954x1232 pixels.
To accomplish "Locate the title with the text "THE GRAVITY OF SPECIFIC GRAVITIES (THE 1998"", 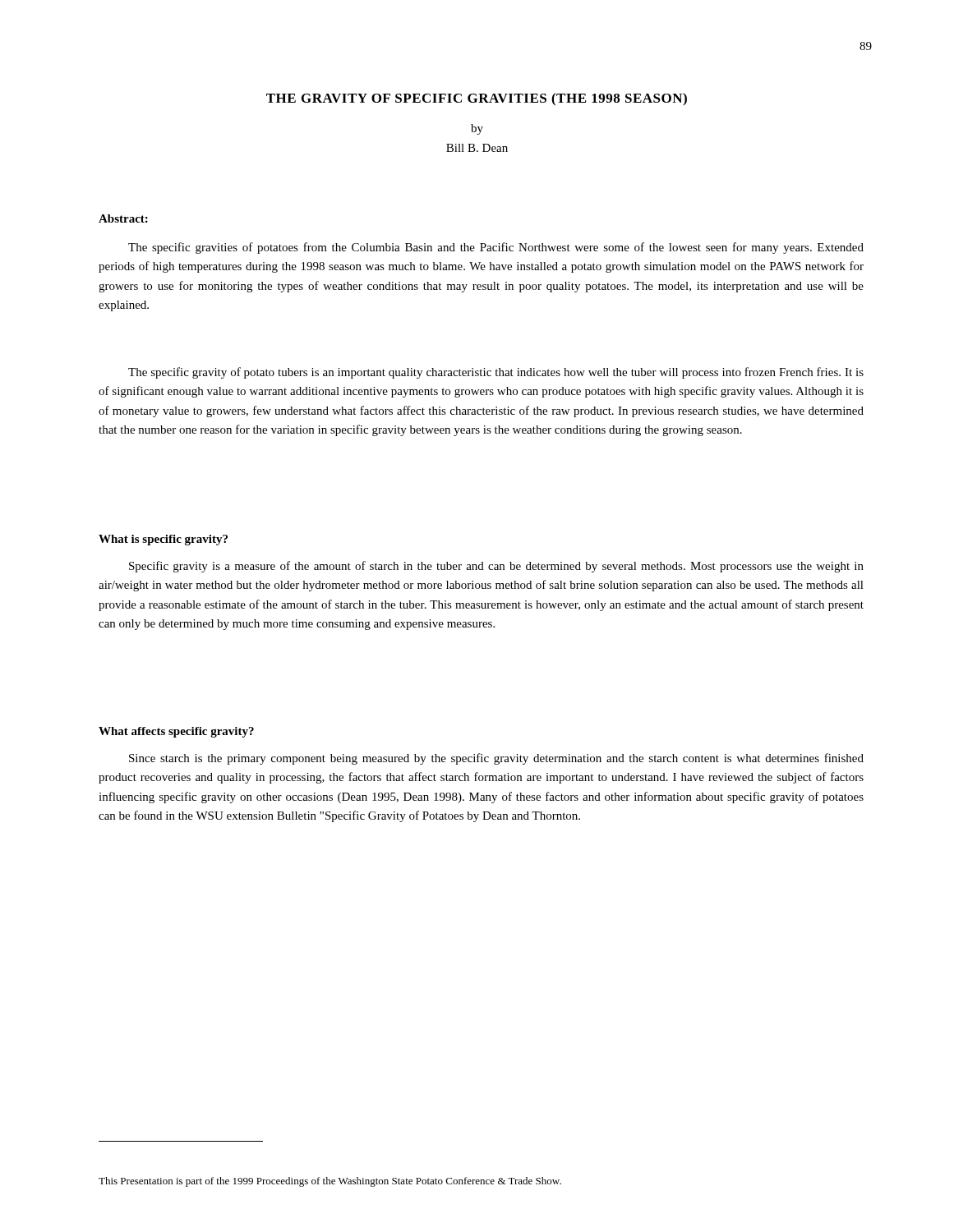I will pos(477,124).
